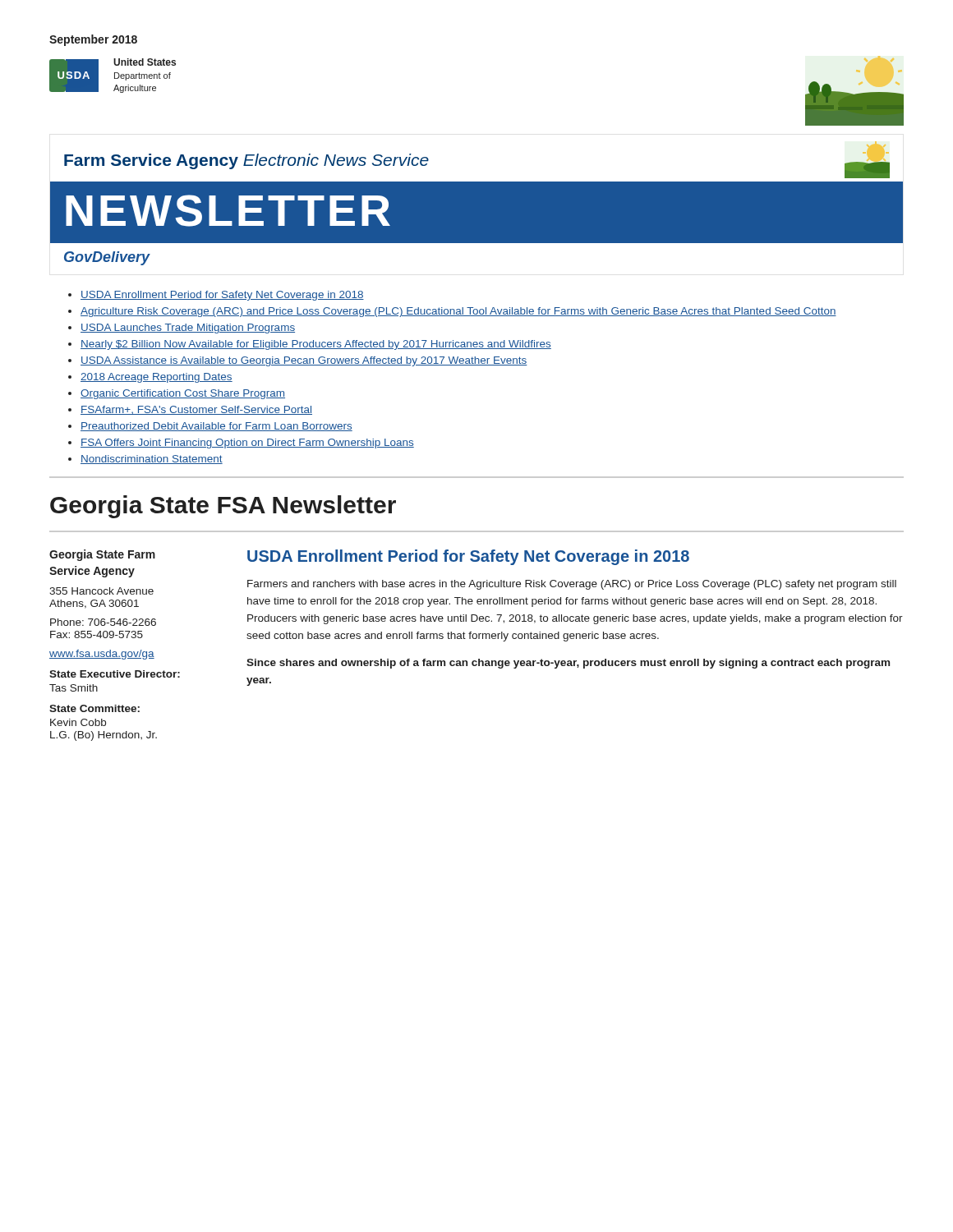Click on the list item that says "USDA Enrollment Period for Safety Net Coverage"
The width and height of the screenshot is (953, 1232).
(x=222, y=295)
